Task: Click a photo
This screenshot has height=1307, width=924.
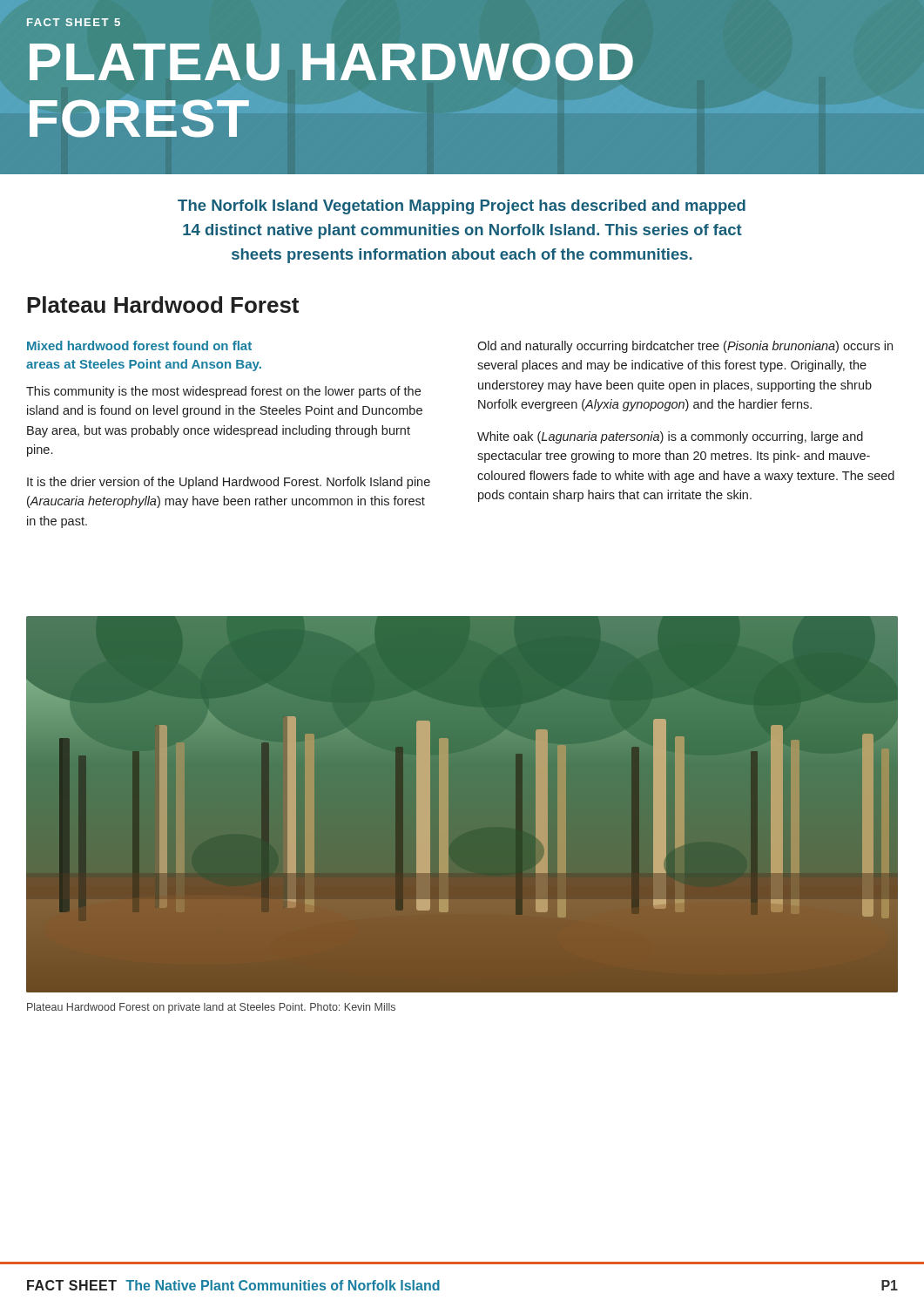Action: tap(462, 804)
